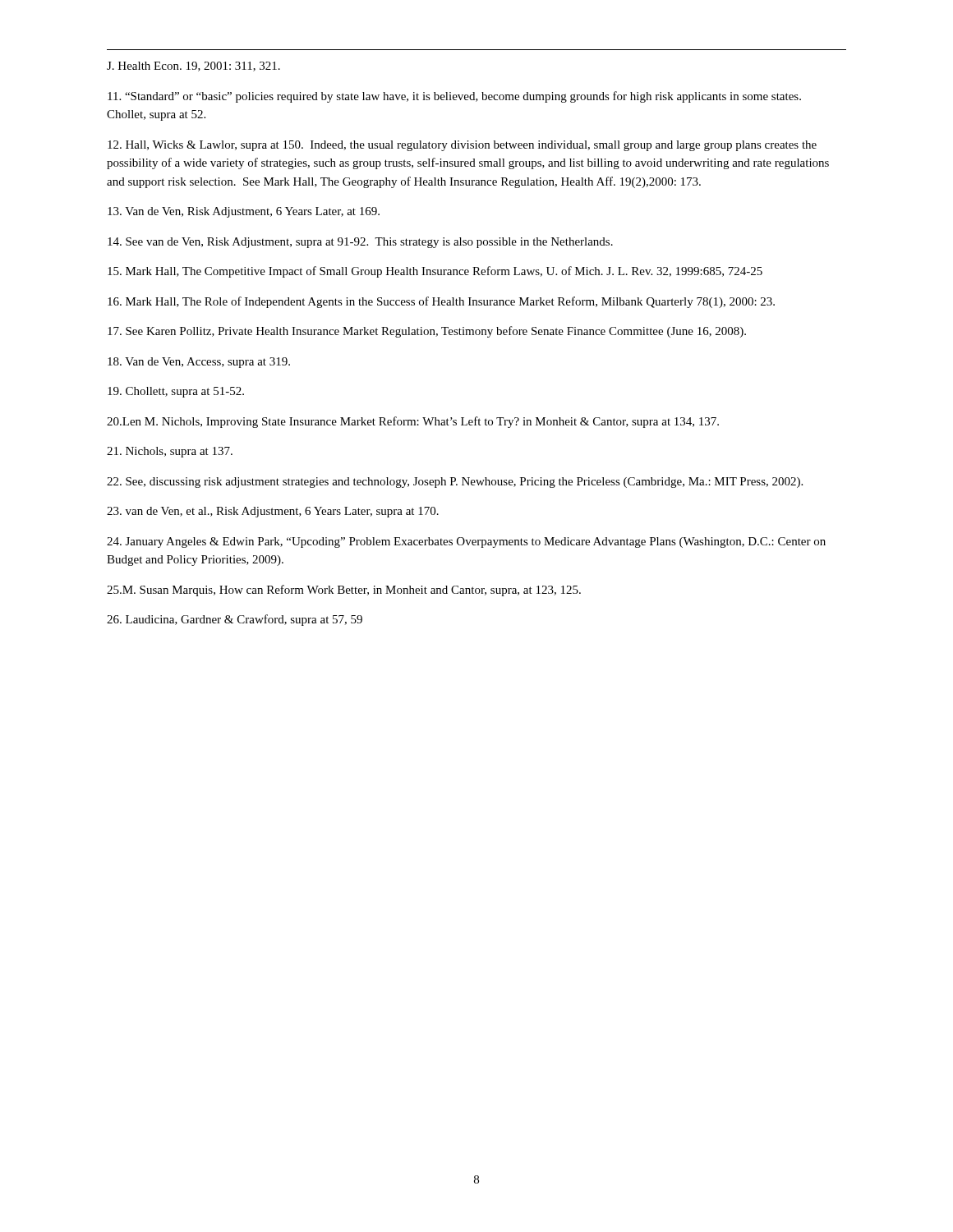Locate the passage starting "24. January Angeles & Edwin"
953x1232 pixels.
click(x=466, y=550)
